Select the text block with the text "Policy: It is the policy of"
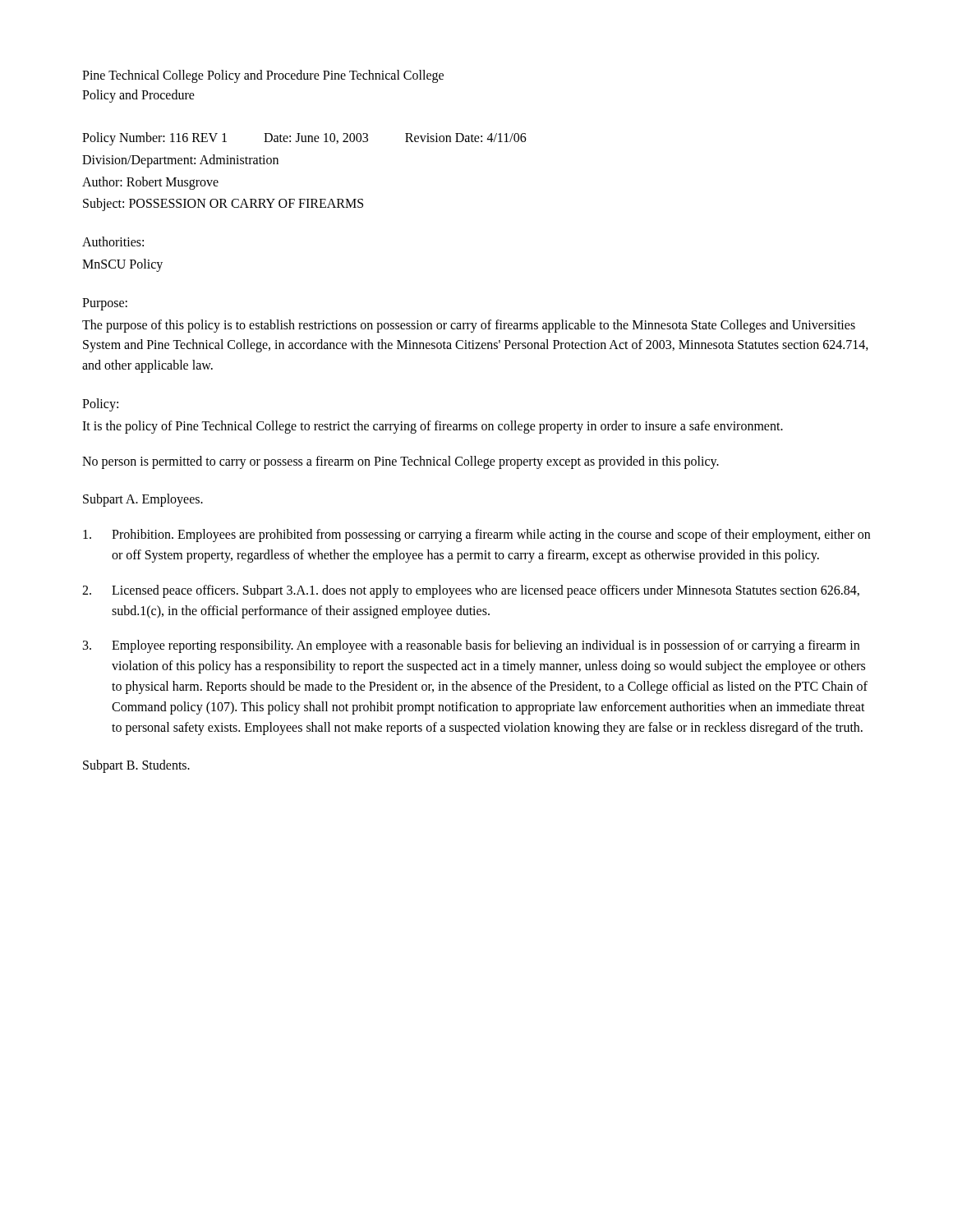This screenshot has width=953, height=1232. 476,415
